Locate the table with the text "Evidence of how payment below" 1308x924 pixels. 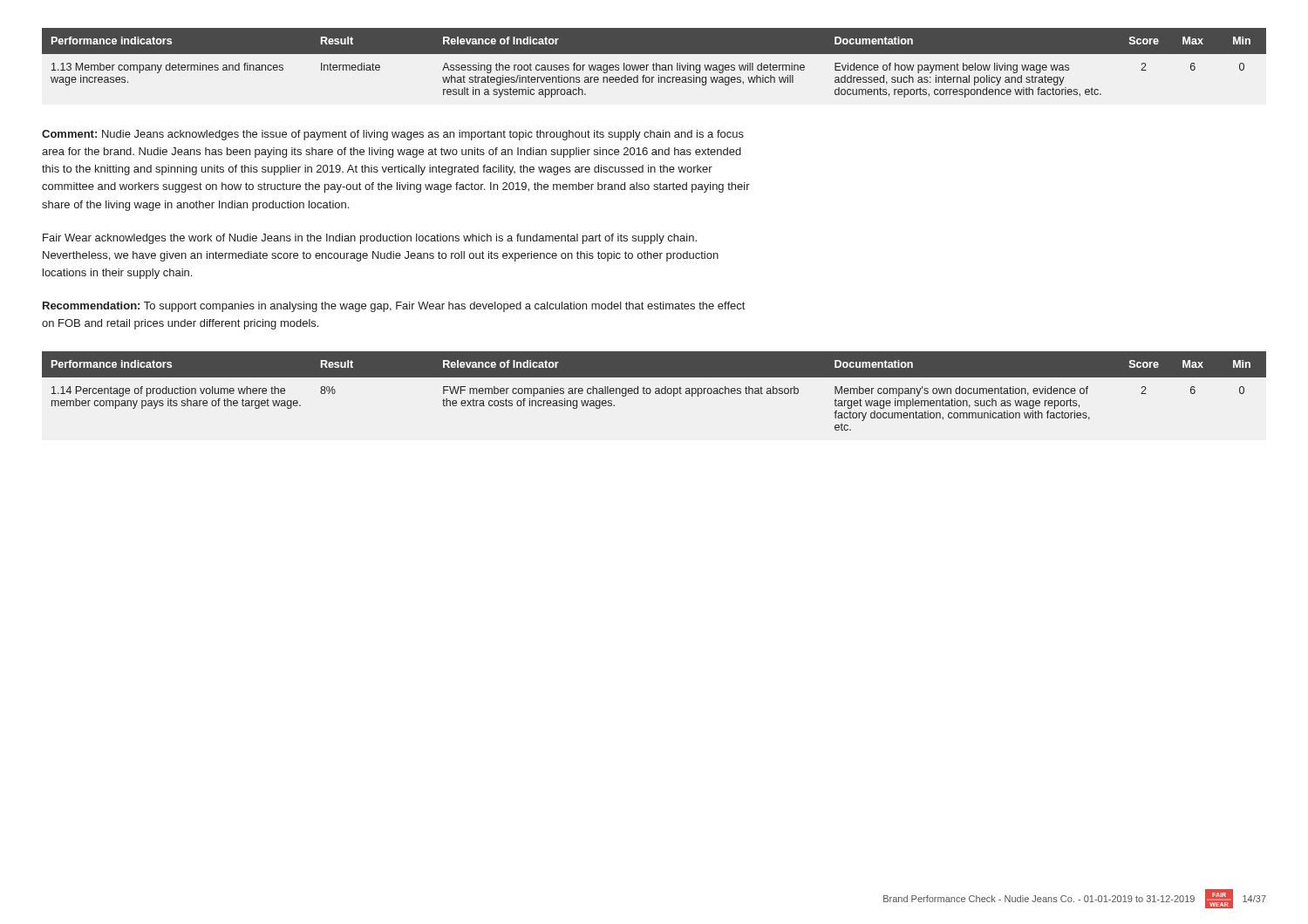click(654, 66)
